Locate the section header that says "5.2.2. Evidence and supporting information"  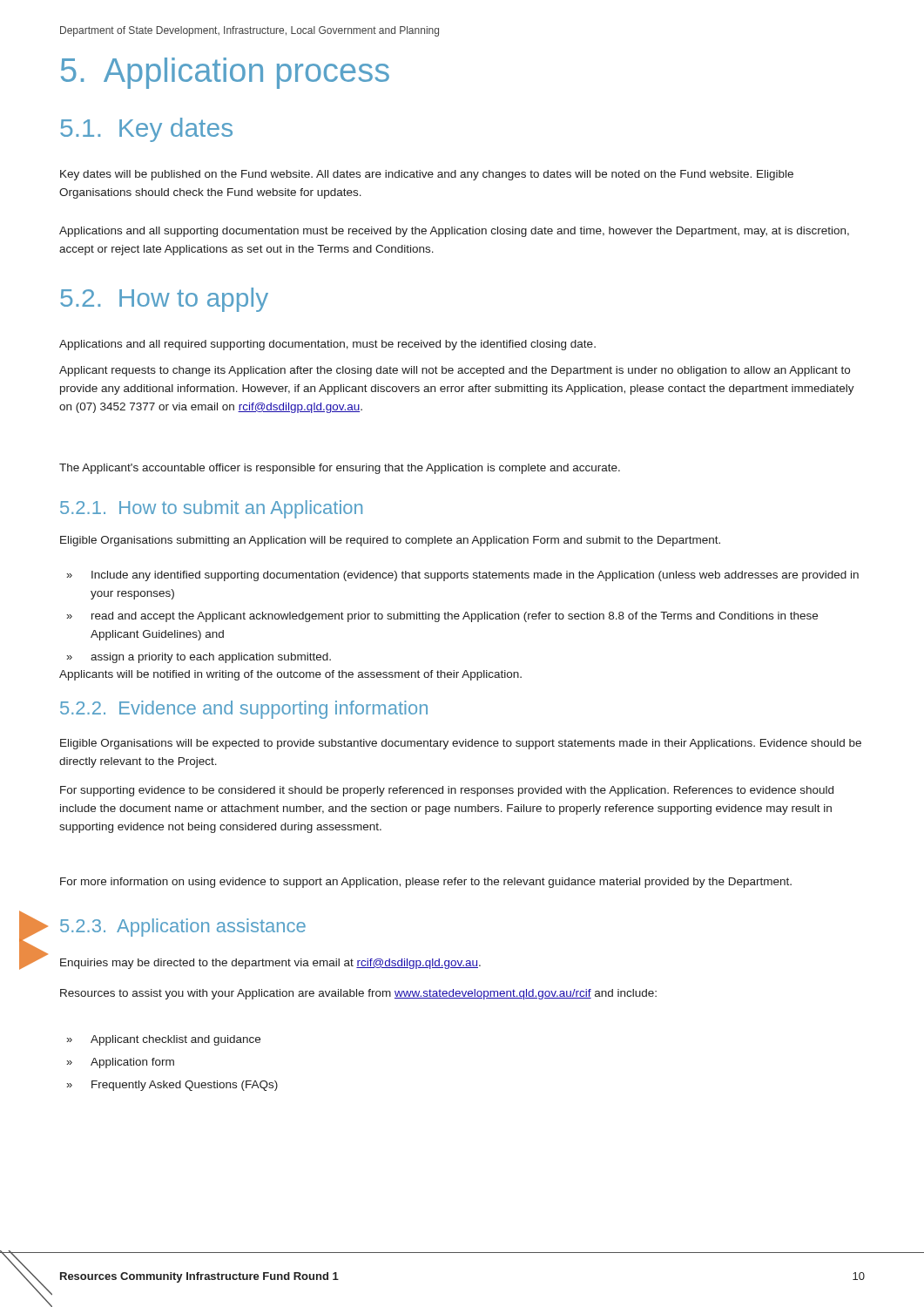pos(244,708)
